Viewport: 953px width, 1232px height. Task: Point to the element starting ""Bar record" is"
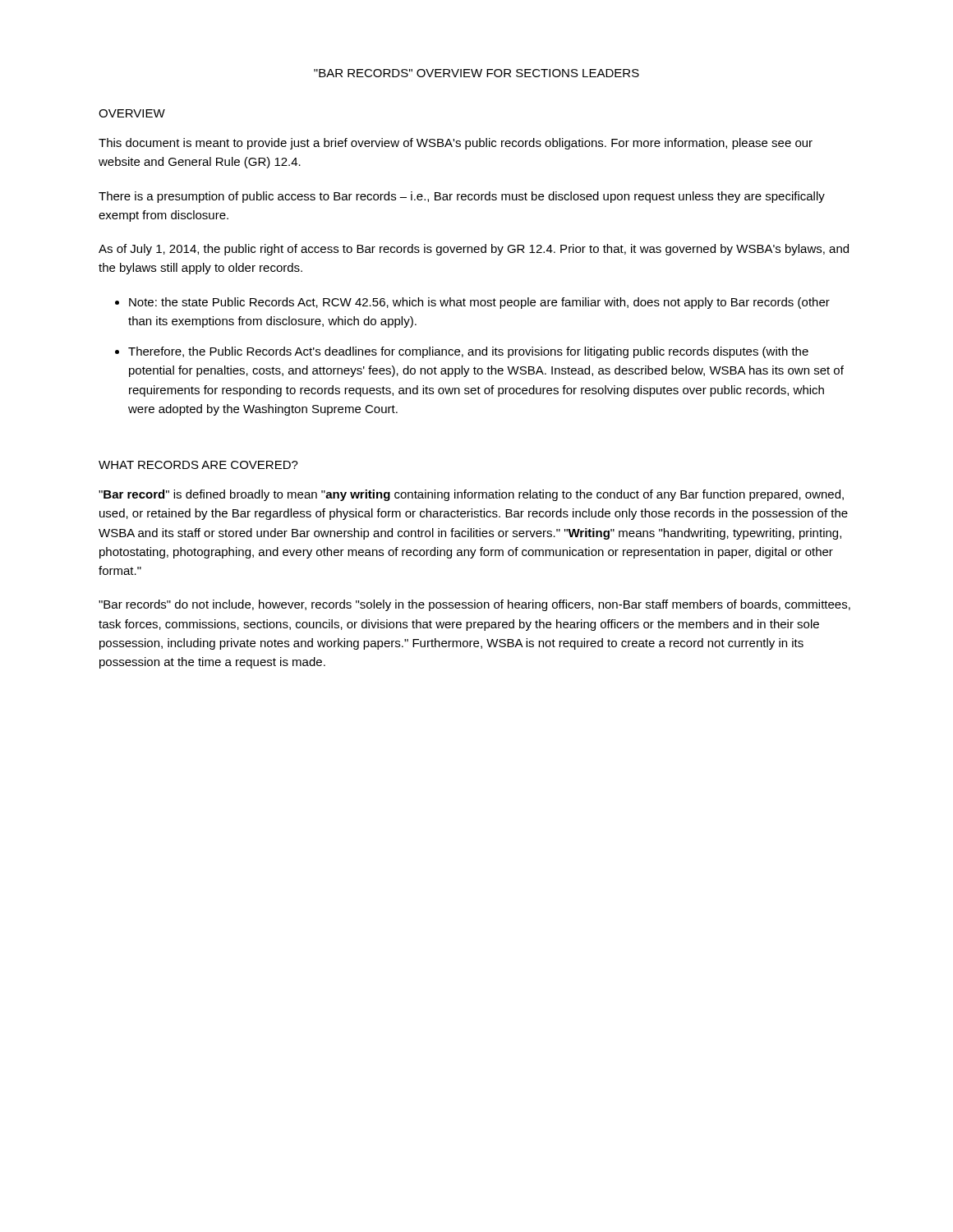473,532
